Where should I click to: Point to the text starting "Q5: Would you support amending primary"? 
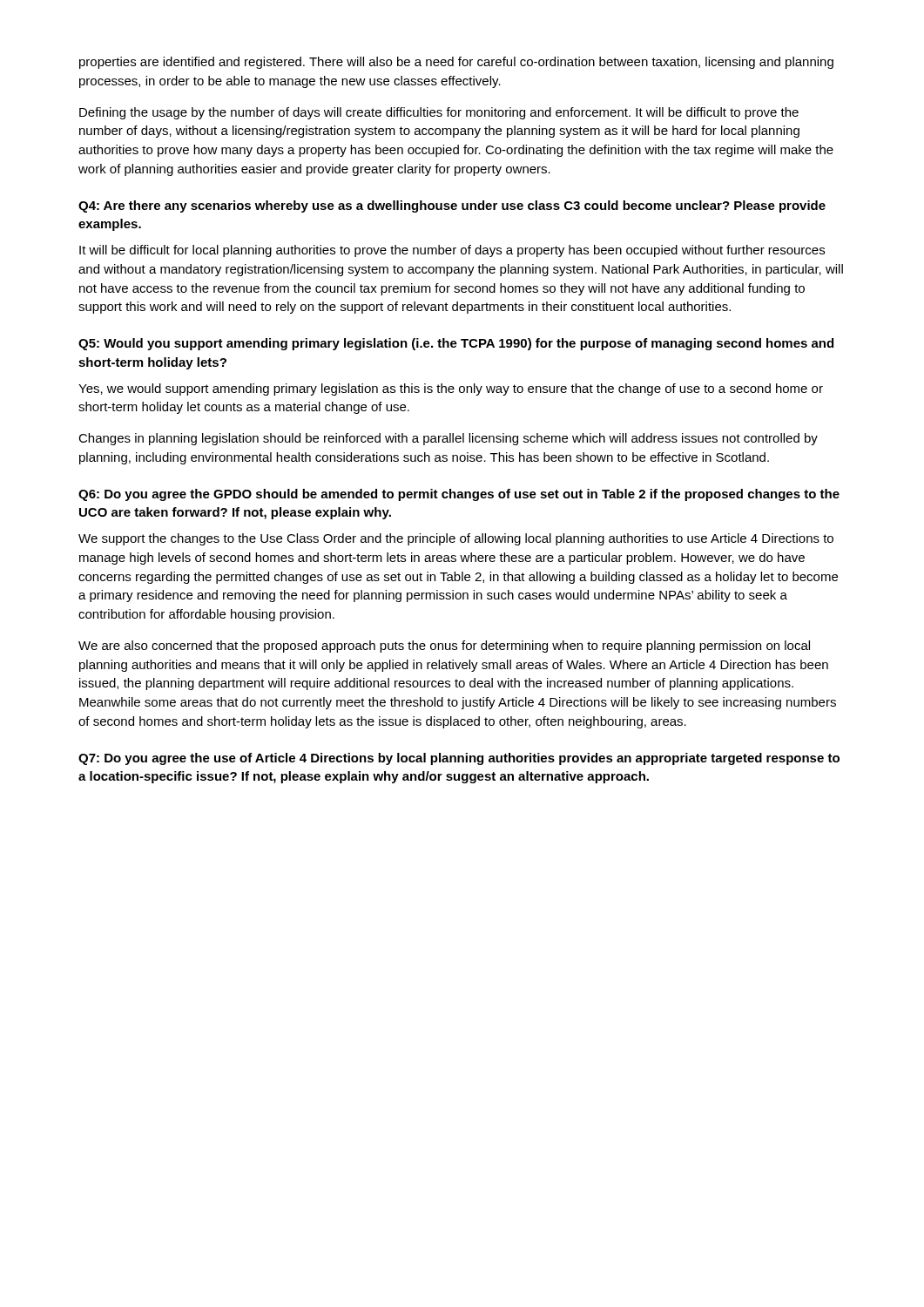(x=456, y=352)
